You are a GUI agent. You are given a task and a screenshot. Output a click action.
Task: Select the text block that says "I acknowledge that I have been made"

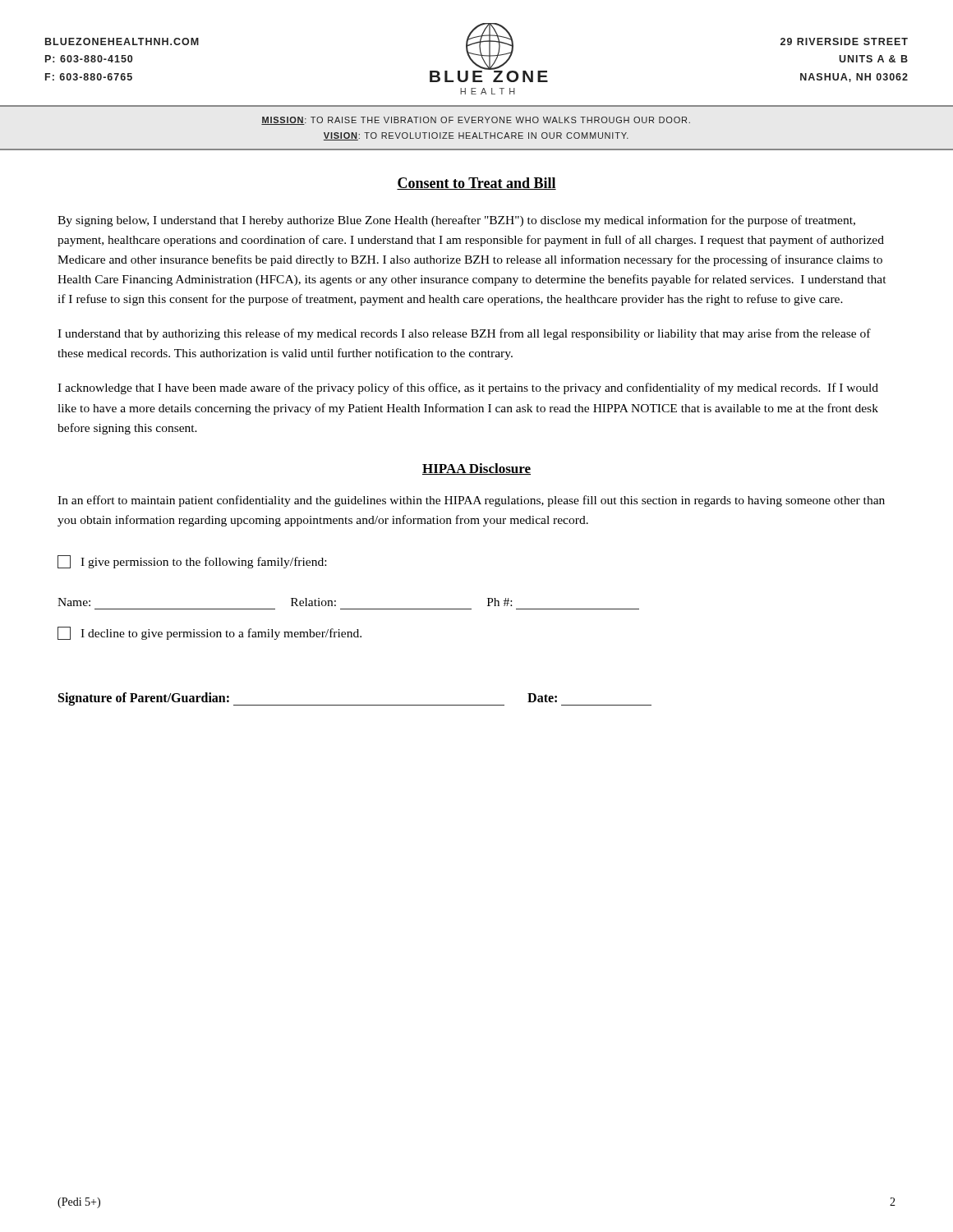[x=468, y=407]
